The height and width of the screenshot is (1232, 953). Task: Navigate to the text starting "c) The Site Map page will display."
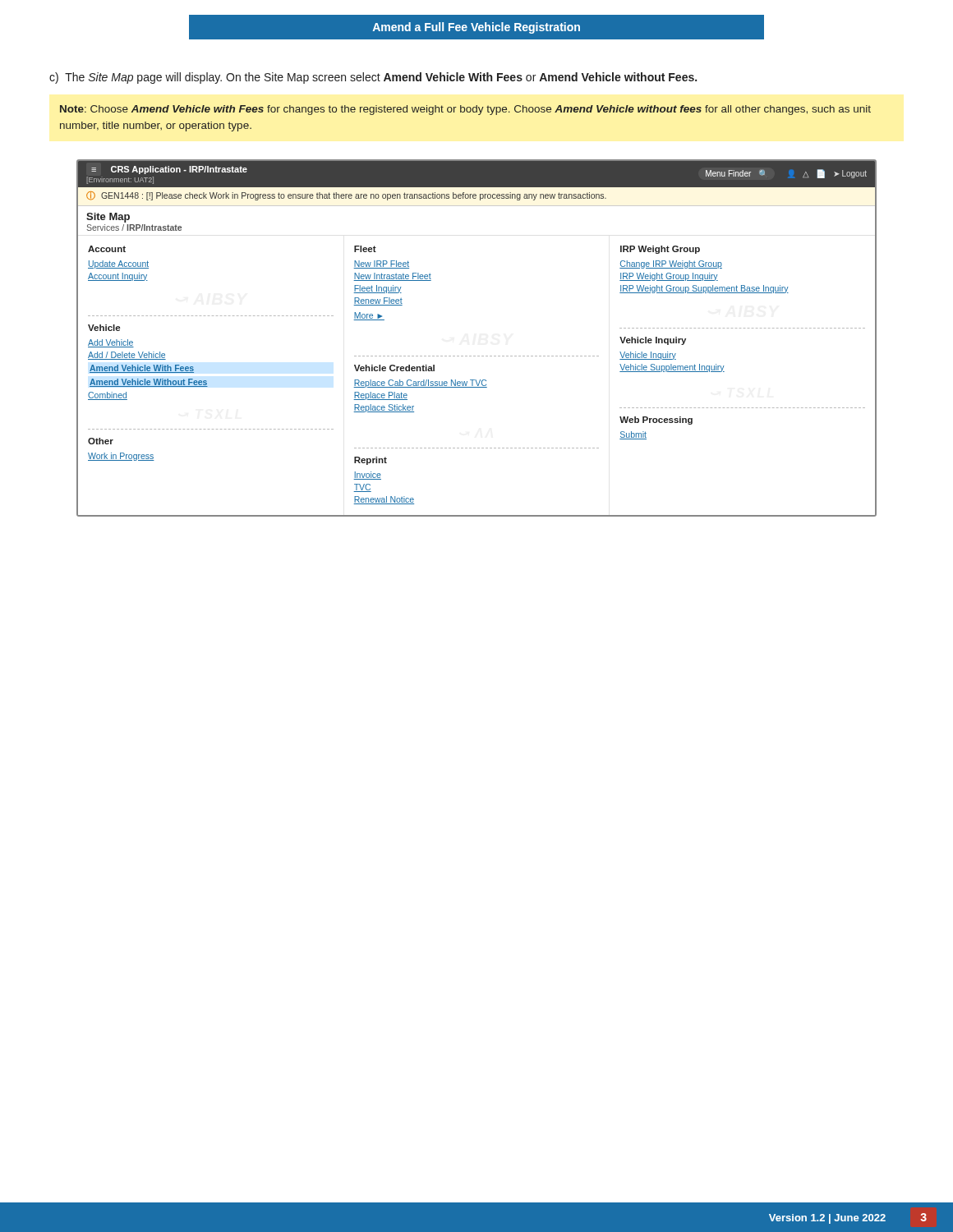pyautogui.click(x=373, y=77)
